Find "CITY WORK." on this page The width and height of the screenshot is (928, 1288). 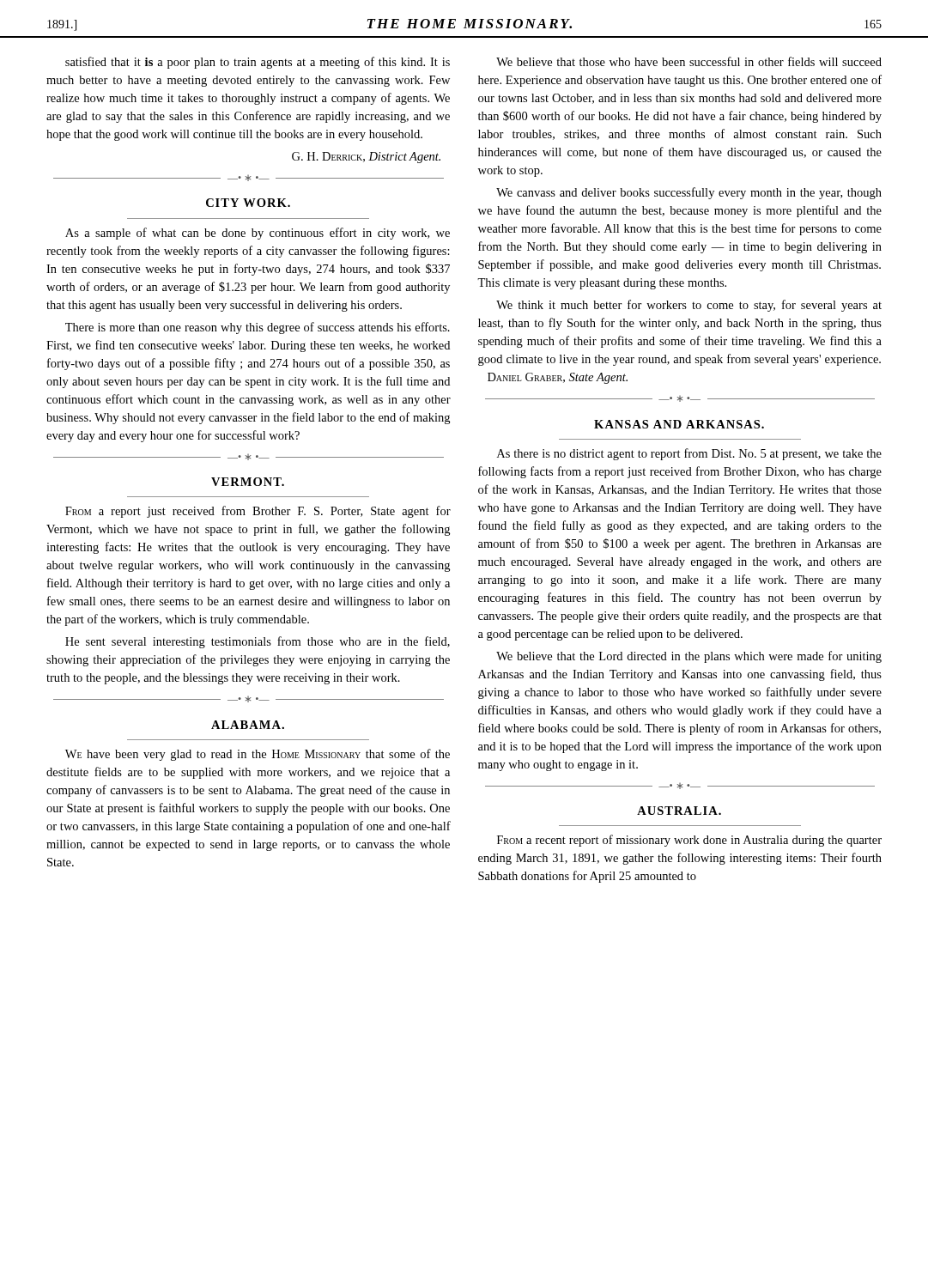pos(248,203)
